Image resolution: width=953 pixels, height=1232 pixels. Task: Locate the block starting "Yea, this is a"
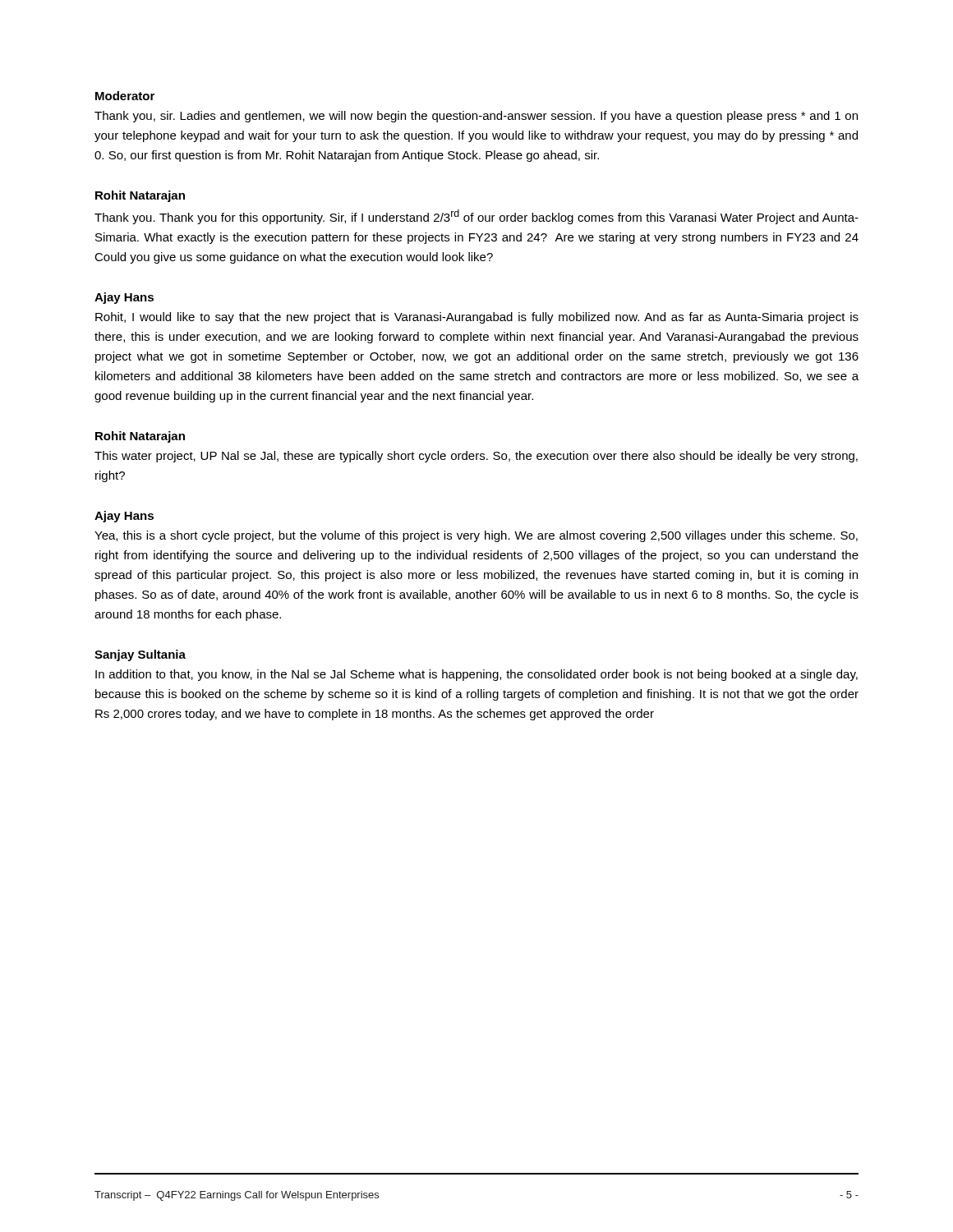(x=476, y=575)
